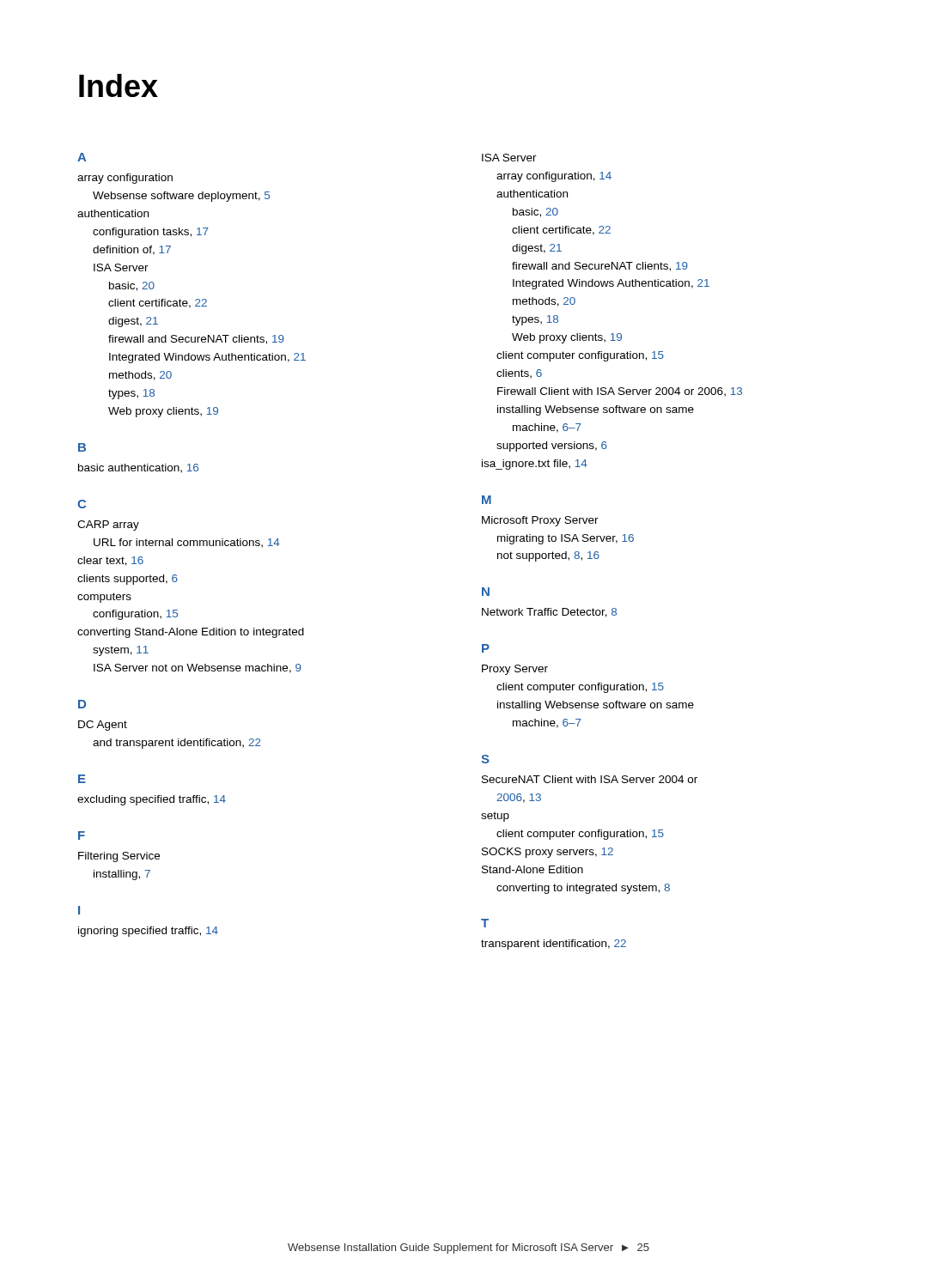Select the text starting "excluding specified traffic, 14"
Image resolution: width=937 pixels, height=1288 pixels.
click(152, 799)
